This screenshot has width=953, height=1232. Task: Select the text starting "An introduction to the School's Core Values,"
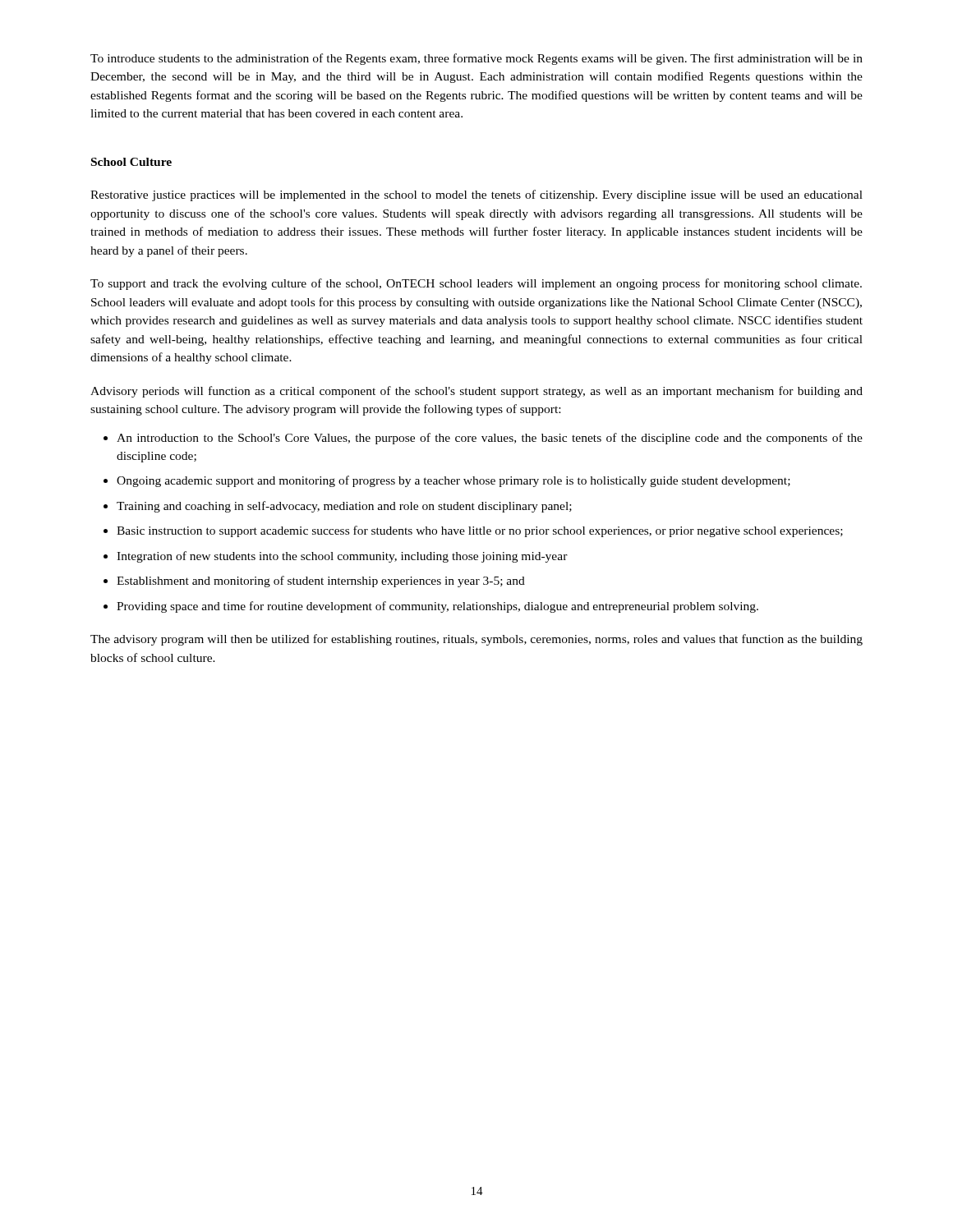pyautogui.click(x=490, y=447)
